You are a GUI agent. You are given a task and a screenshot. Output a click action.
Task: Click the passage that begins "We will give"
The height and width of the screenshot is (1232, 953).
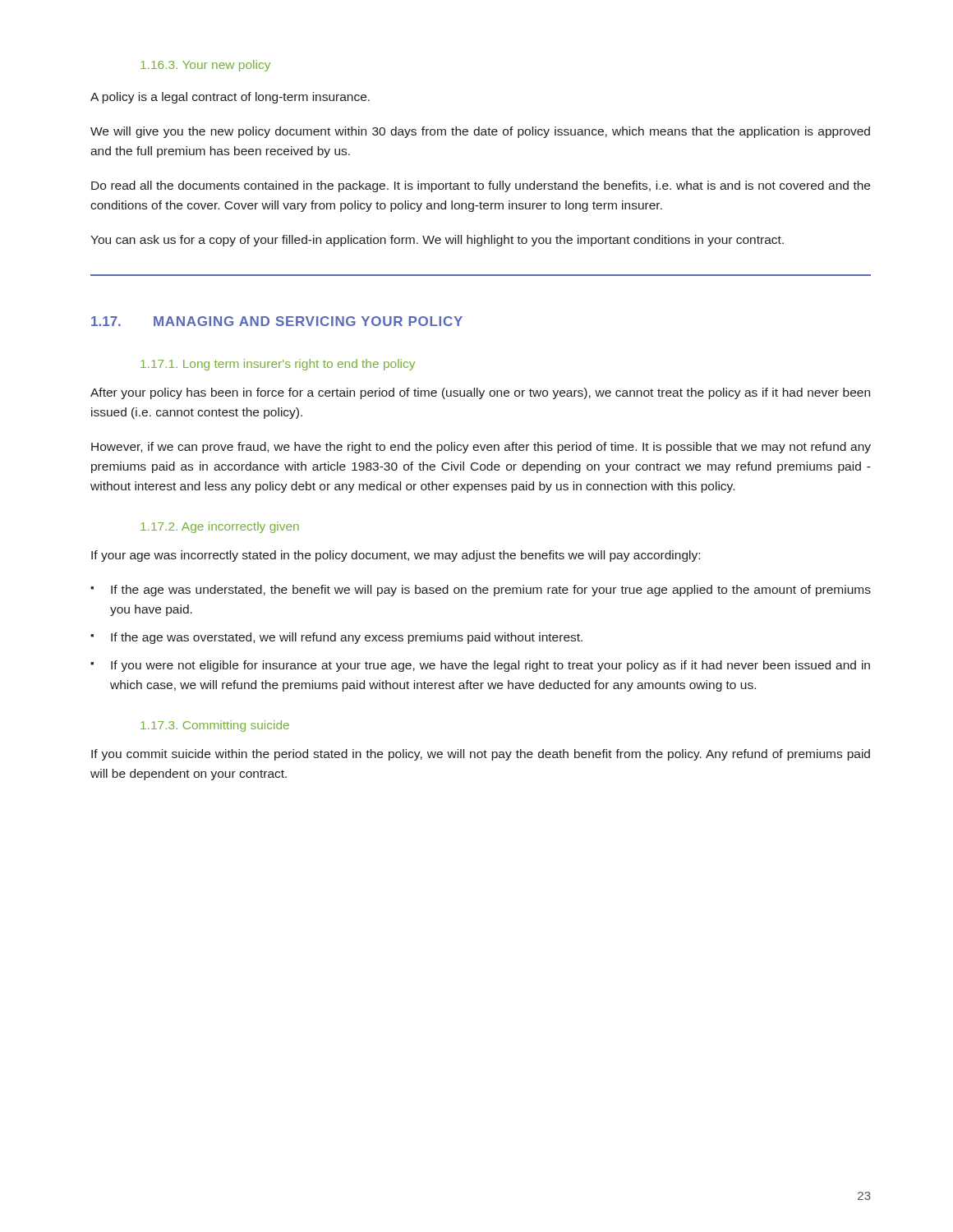coord(481,141)
